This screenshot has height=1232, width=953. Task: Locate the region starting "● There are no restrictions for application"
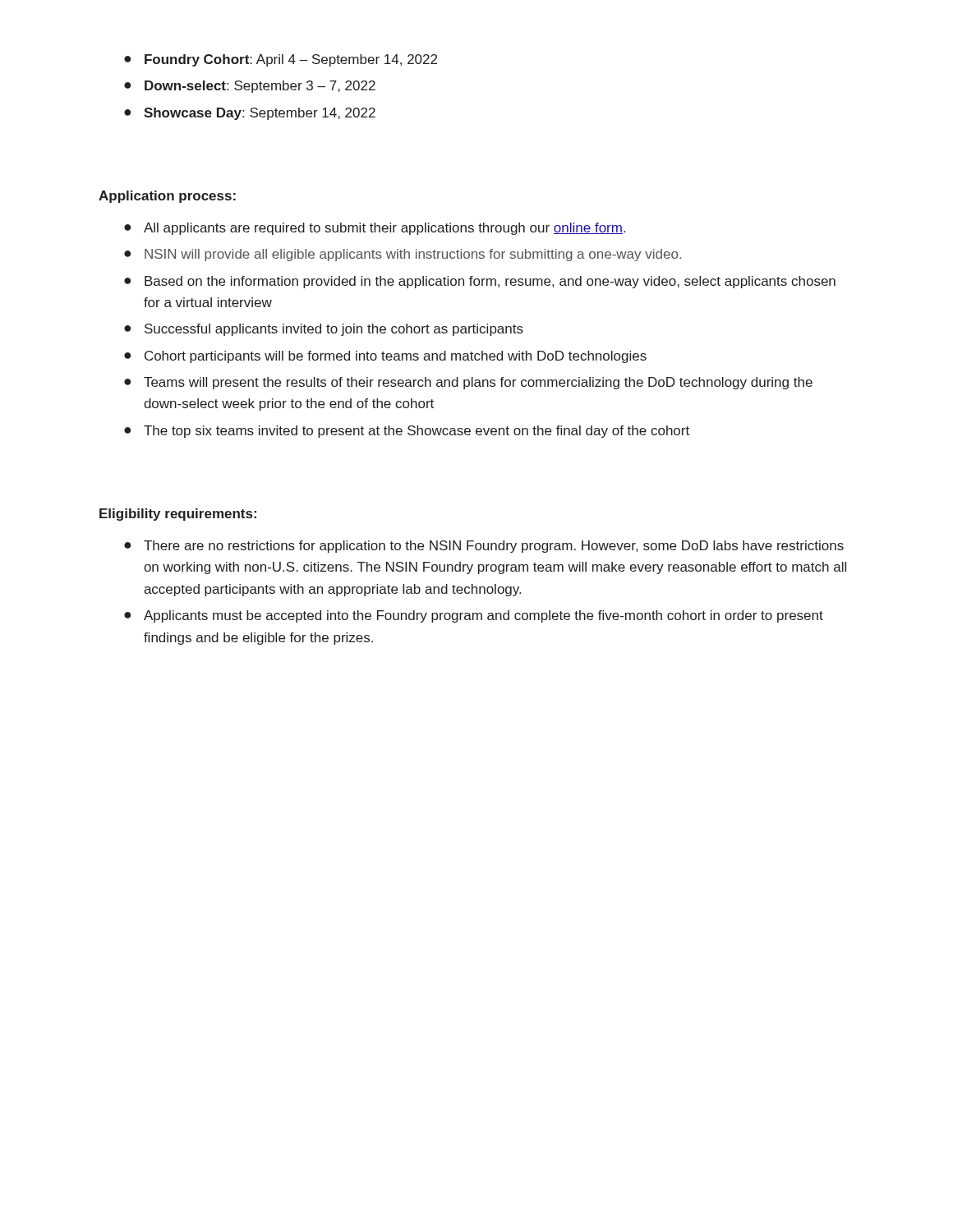[x=489, y=568]
